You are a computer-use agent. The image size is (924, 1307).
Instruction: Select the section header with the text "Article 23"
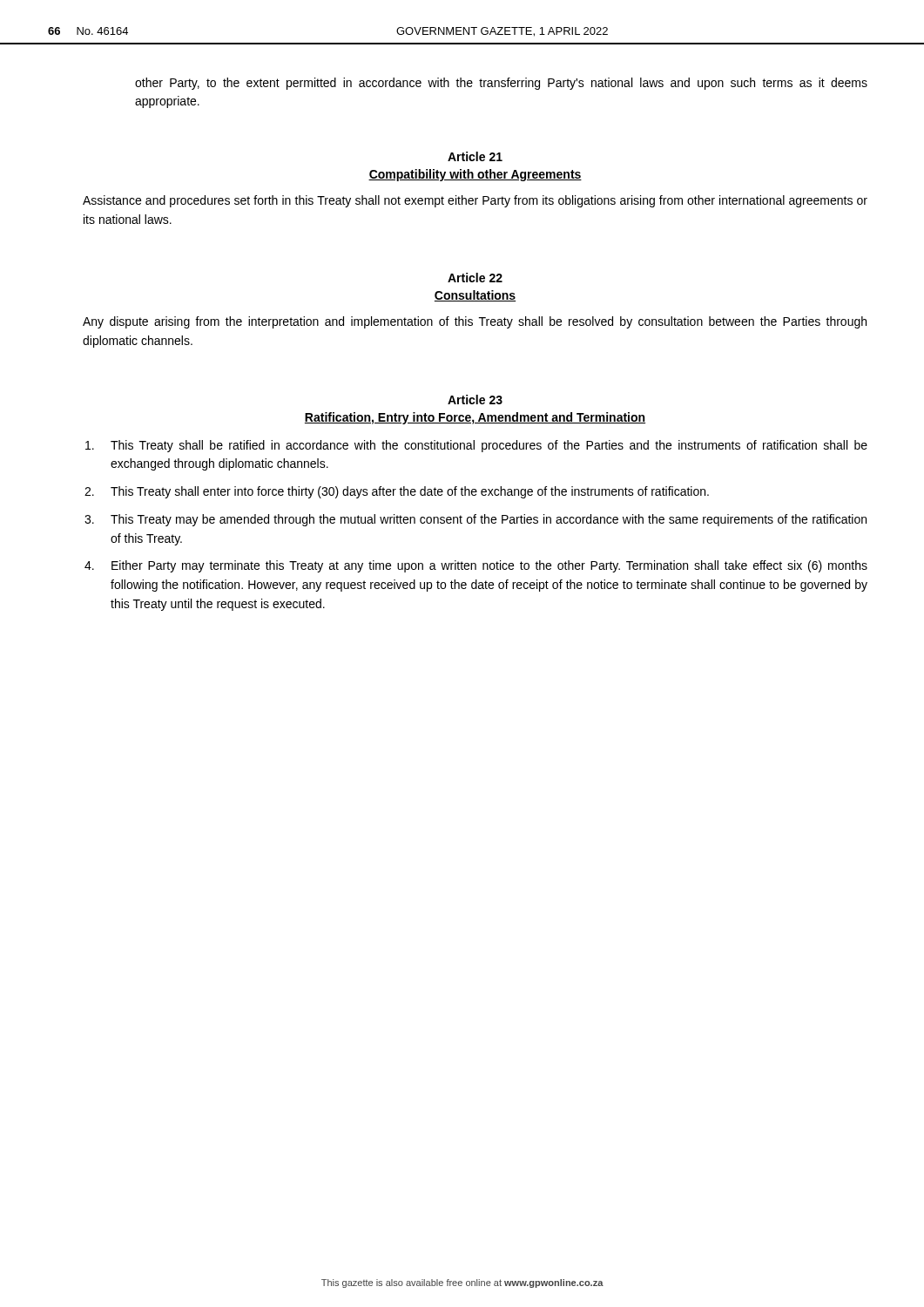click(475, 400)
